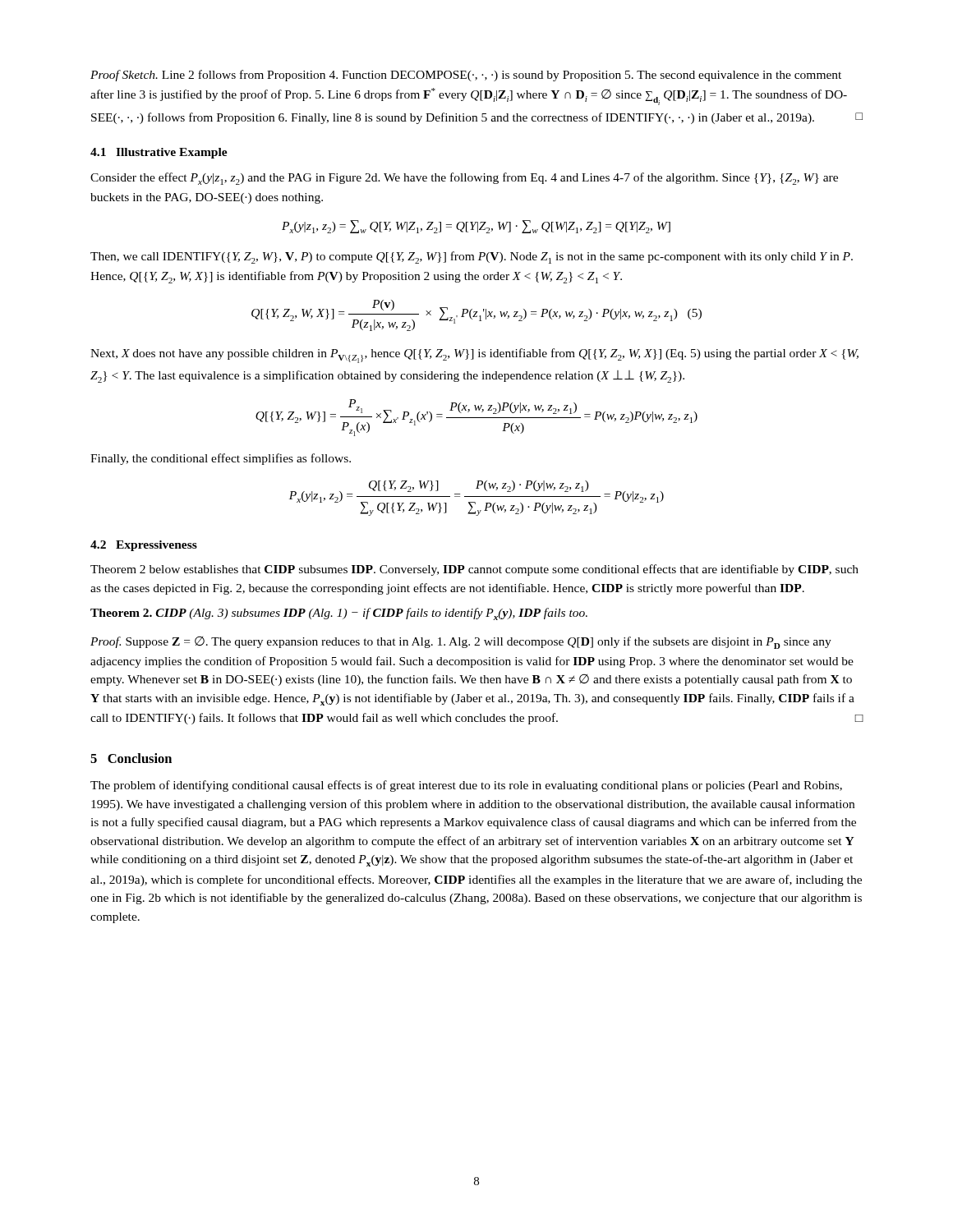The width and height of the screenshot is (953, 1232).
Task: Point to the element starting "5 Conclusion"
Action: click(131, 758)
